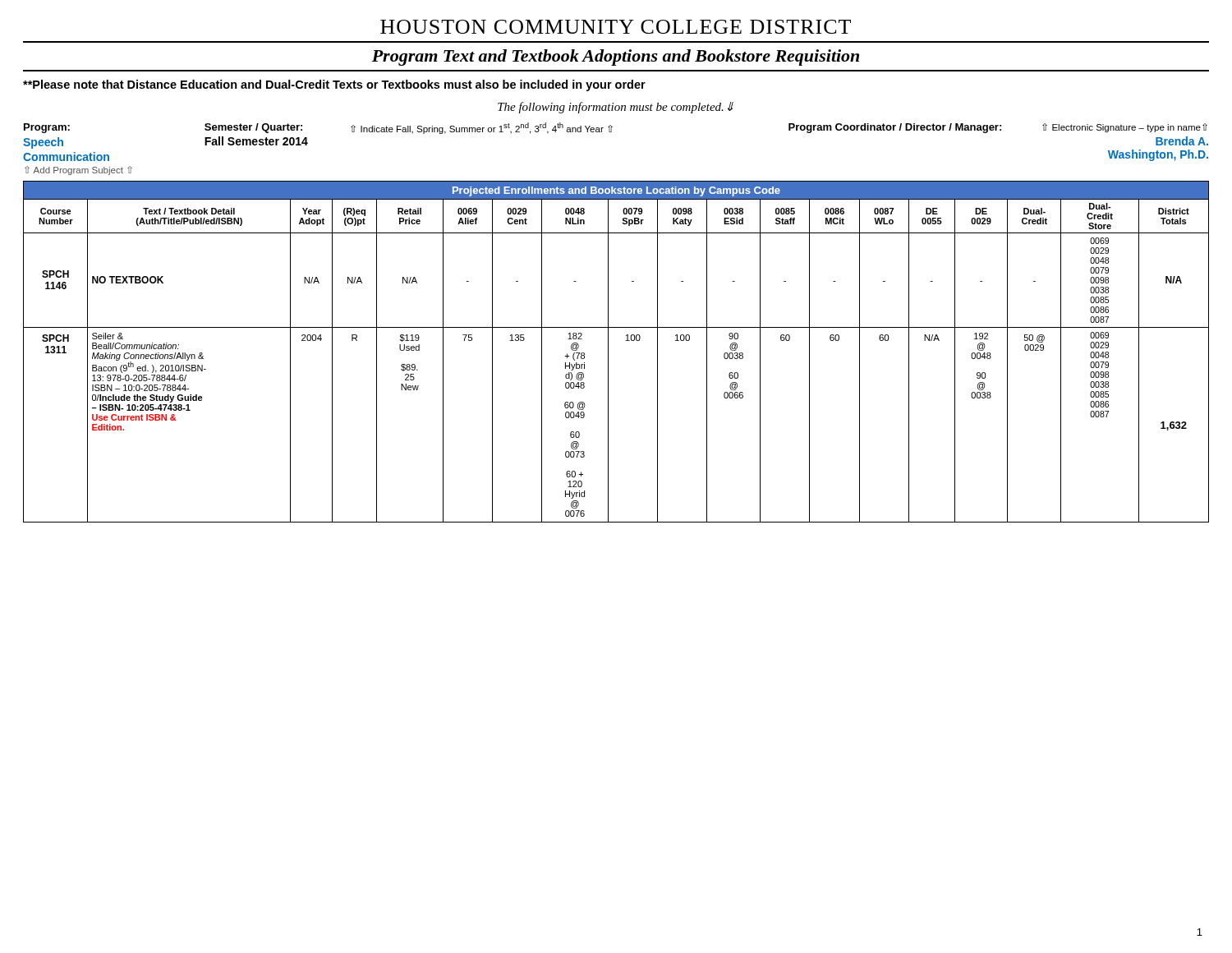The image size is (1232, 953).
Task: Click on the passage starting "HOUSTON COMMUNITY COLLEGE DISTRICT Program Text and"
Action: point(616,43)
